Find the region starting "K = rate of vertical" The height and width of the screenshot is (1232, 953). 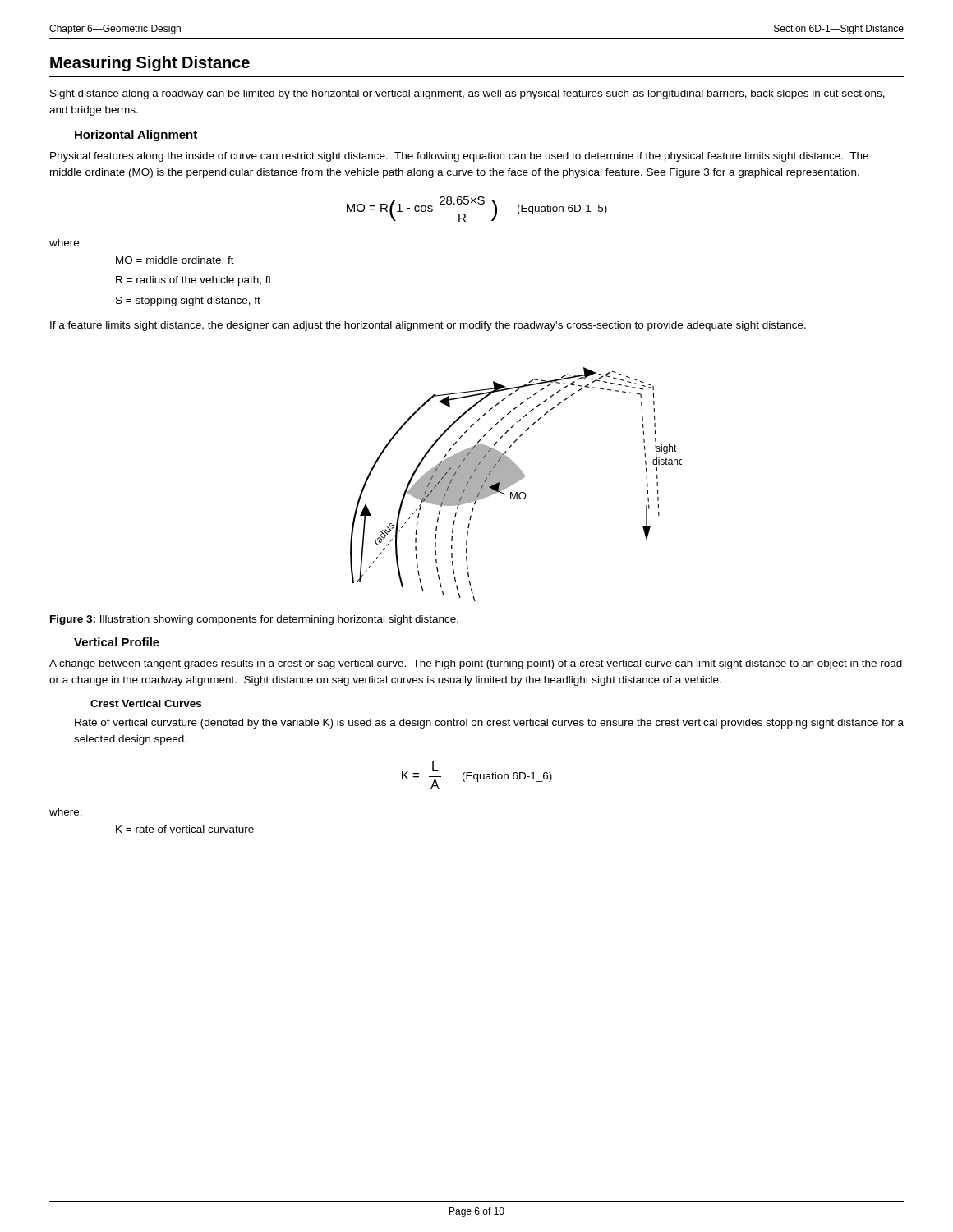pyautogui.click(x=185, y=829)
